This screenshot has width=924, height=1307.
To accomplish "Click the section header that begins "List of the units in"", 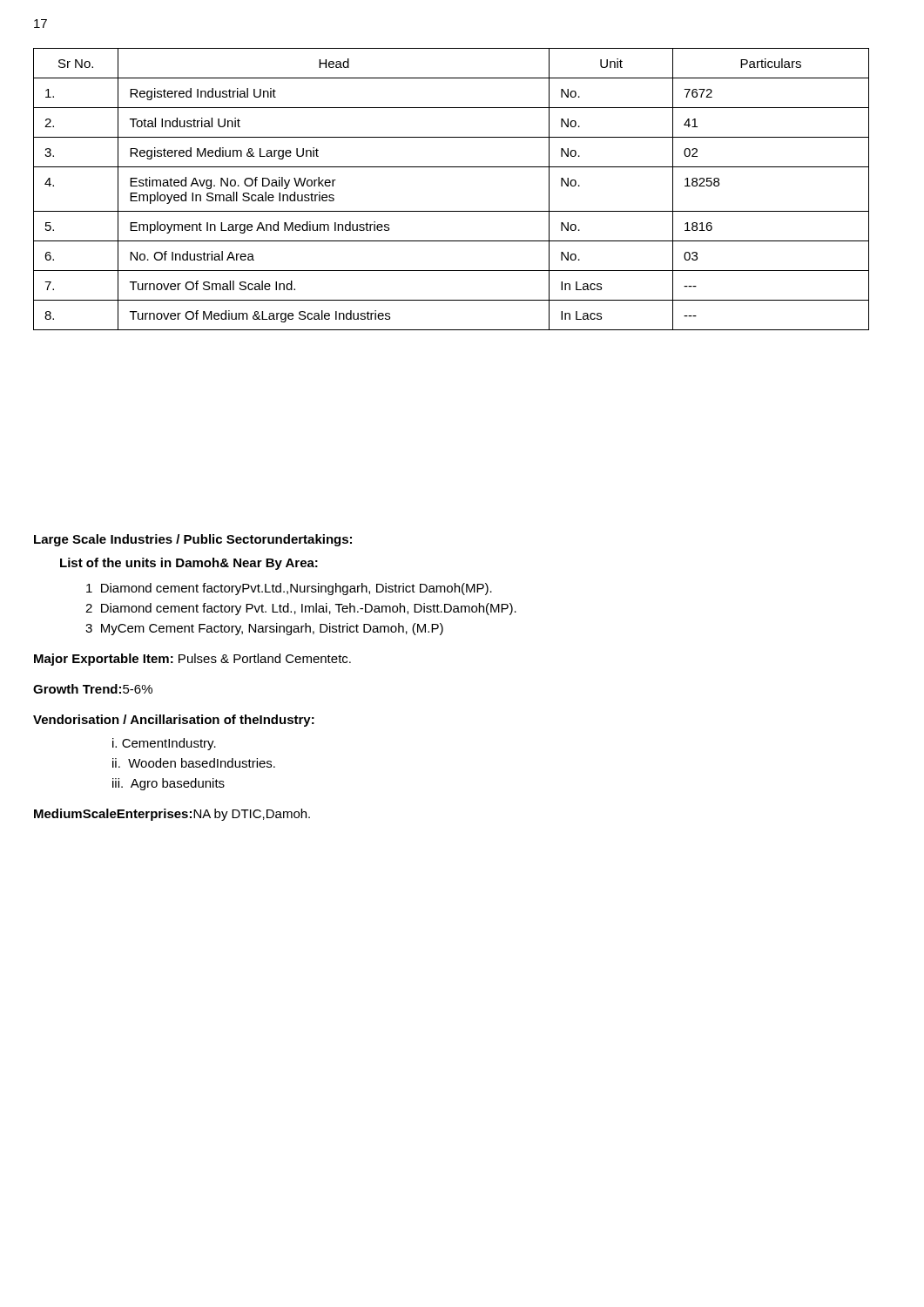I will [189, 562].
